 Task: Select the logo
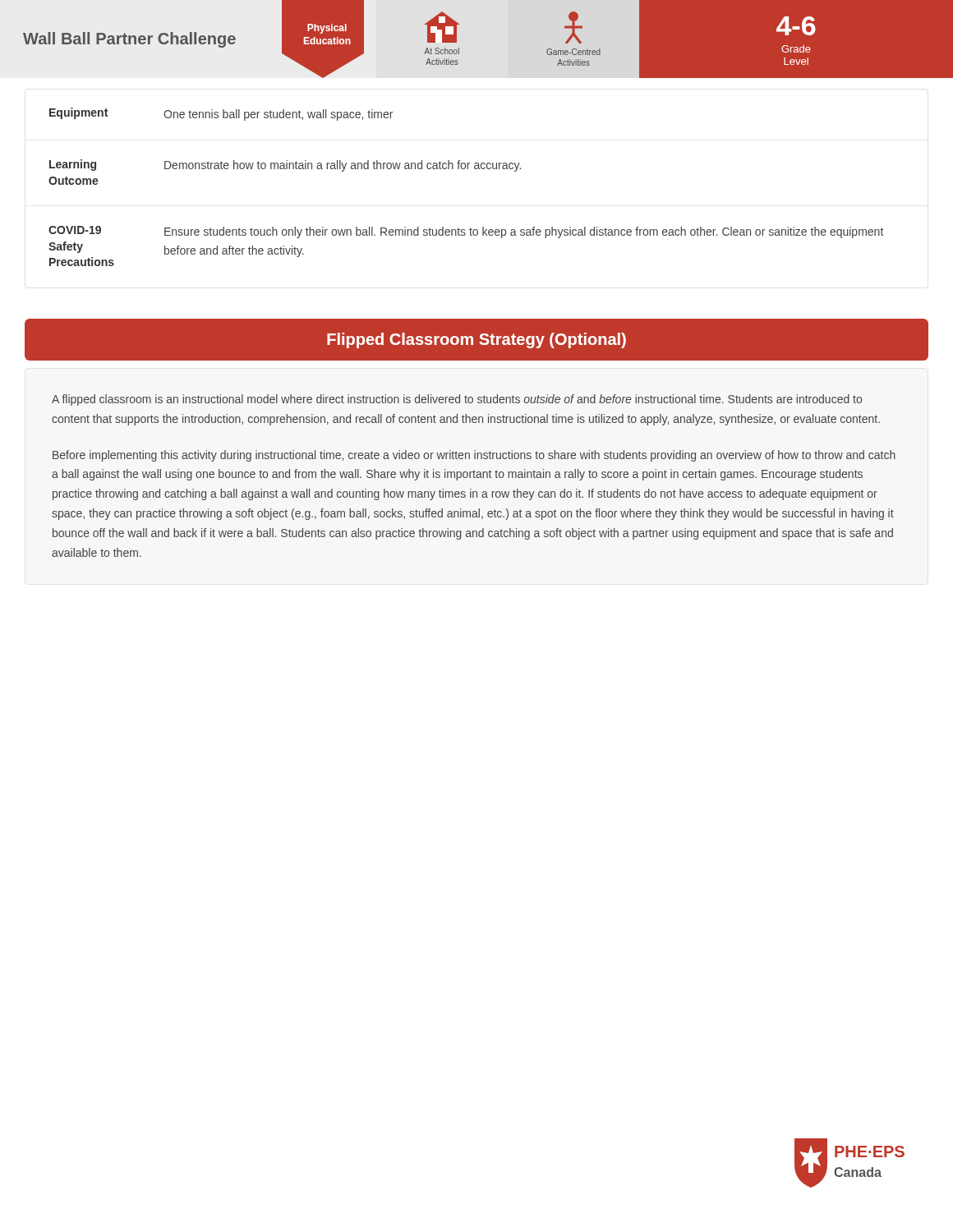pyautogui.click(x=846, y=1165)
